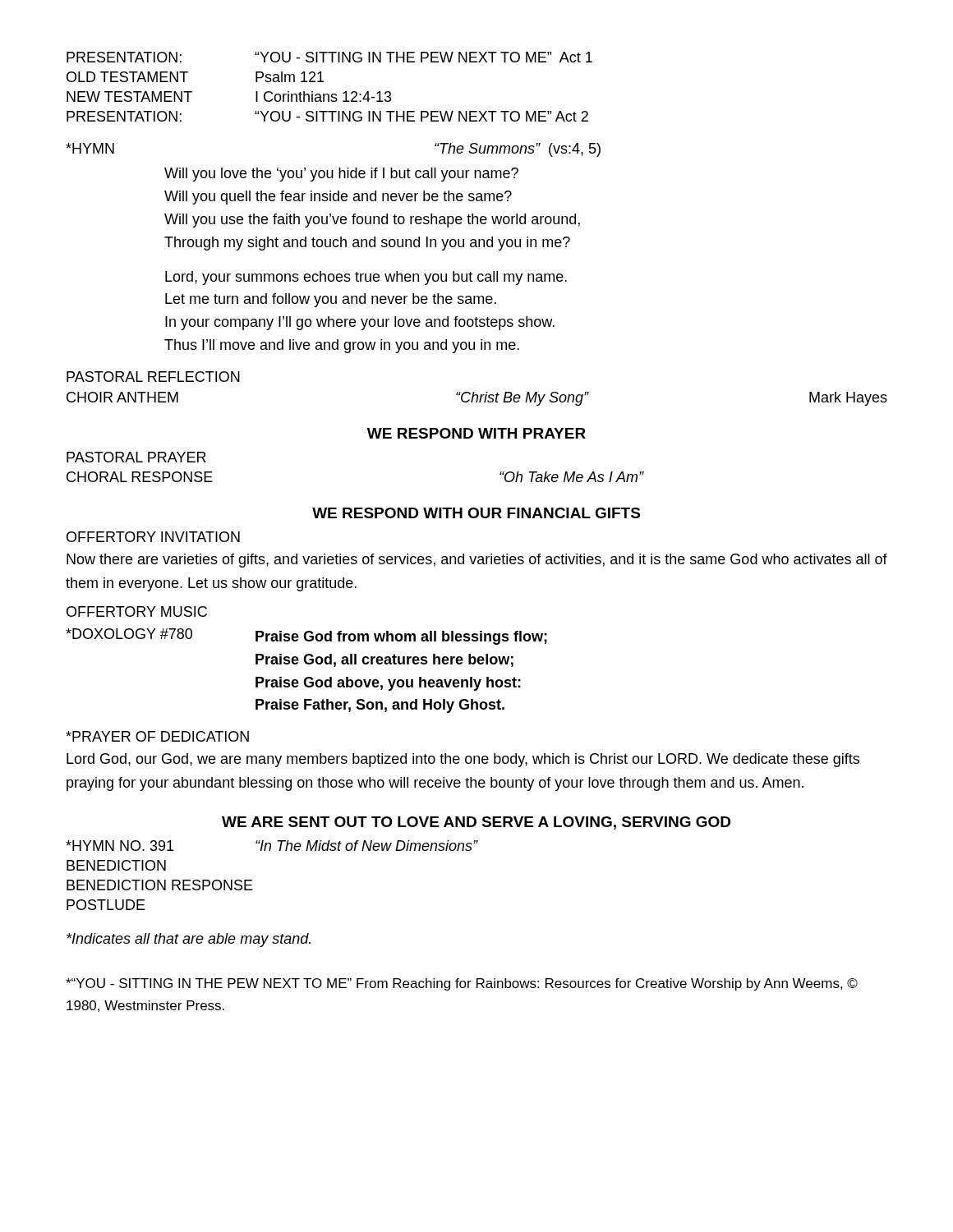The image size is (953, 1232).
Task: Point to the block beginning "OFFERTORY INVITATION Now there are varieties"
Action: (x=476, y=562)
